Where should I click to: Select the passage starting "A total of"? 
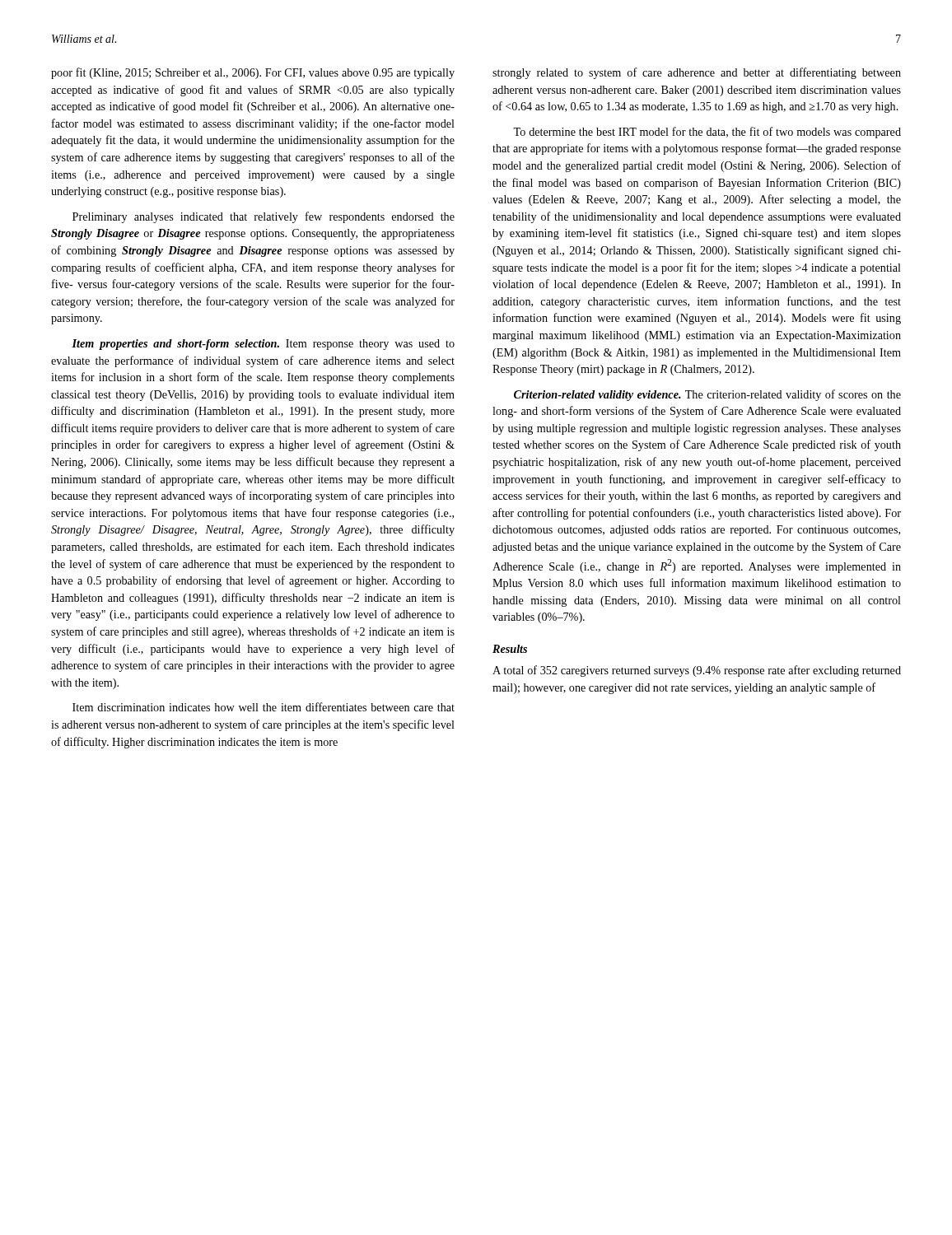(697, 679)
